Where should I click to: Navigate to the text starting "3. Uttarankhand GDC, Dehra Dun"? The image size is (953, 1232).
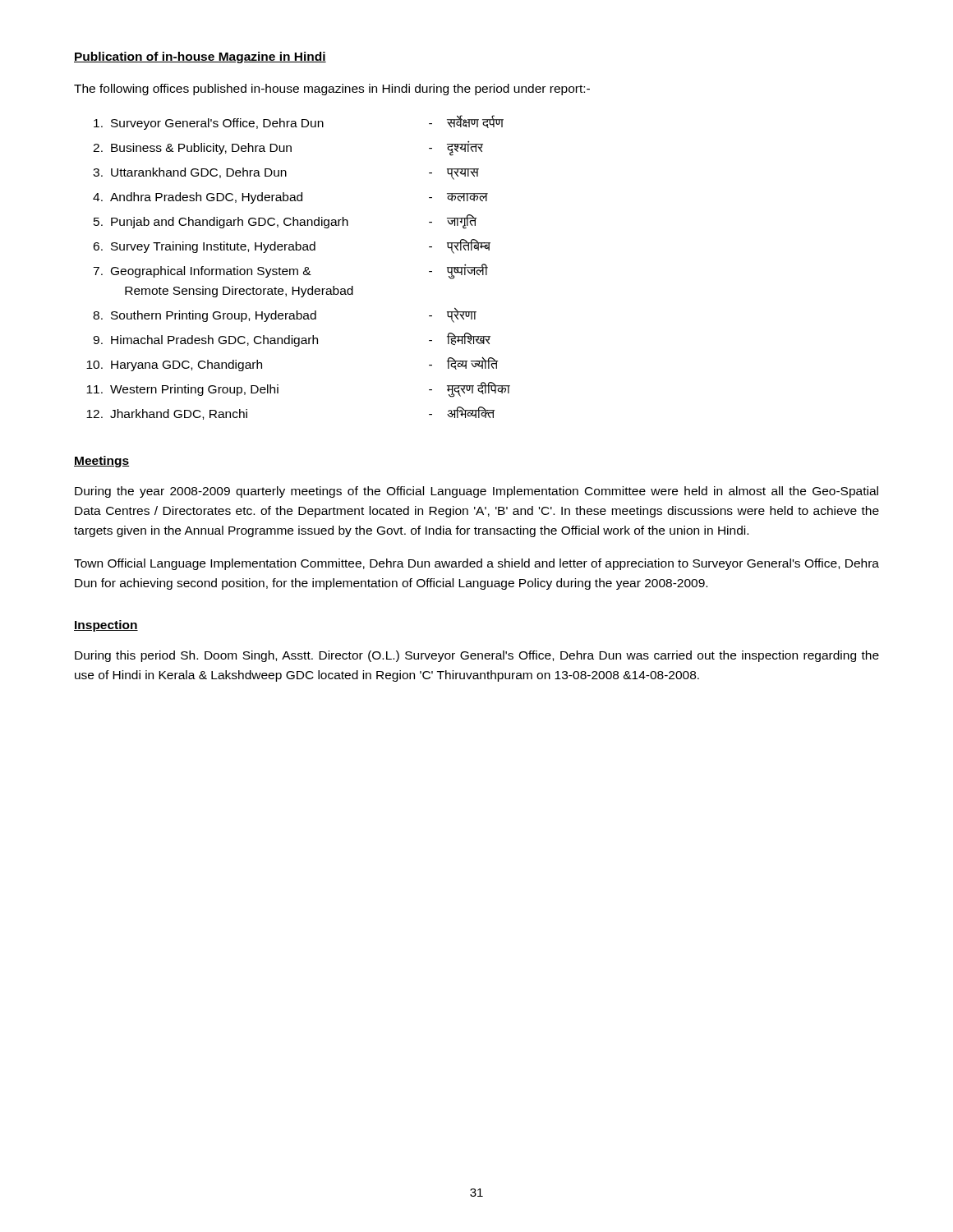476,172
